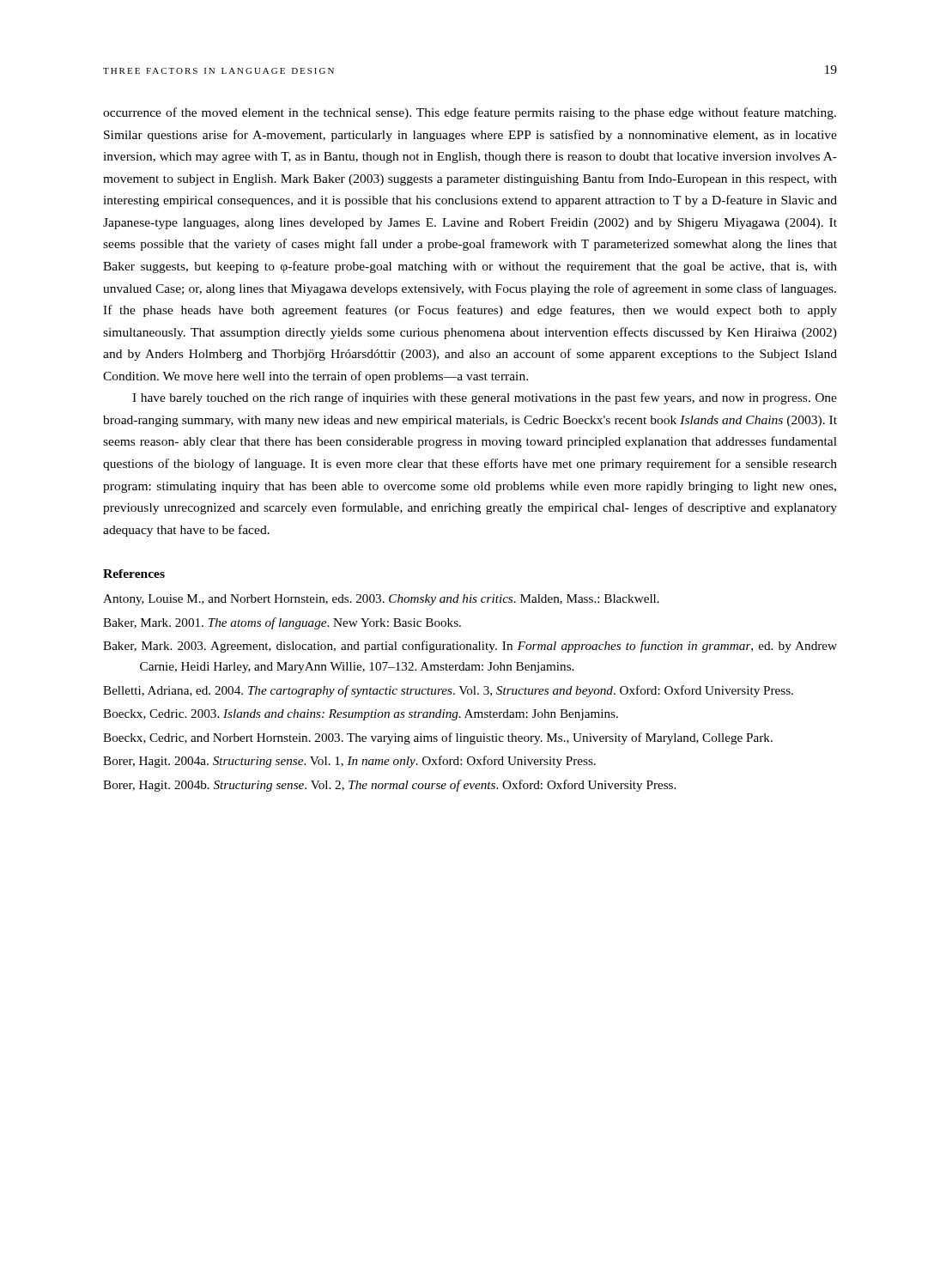This screenshot has height=1288, width=940.
Task: Select the list item that reads "Boeckx, Cedric, and"
Action: click(438, 737)
